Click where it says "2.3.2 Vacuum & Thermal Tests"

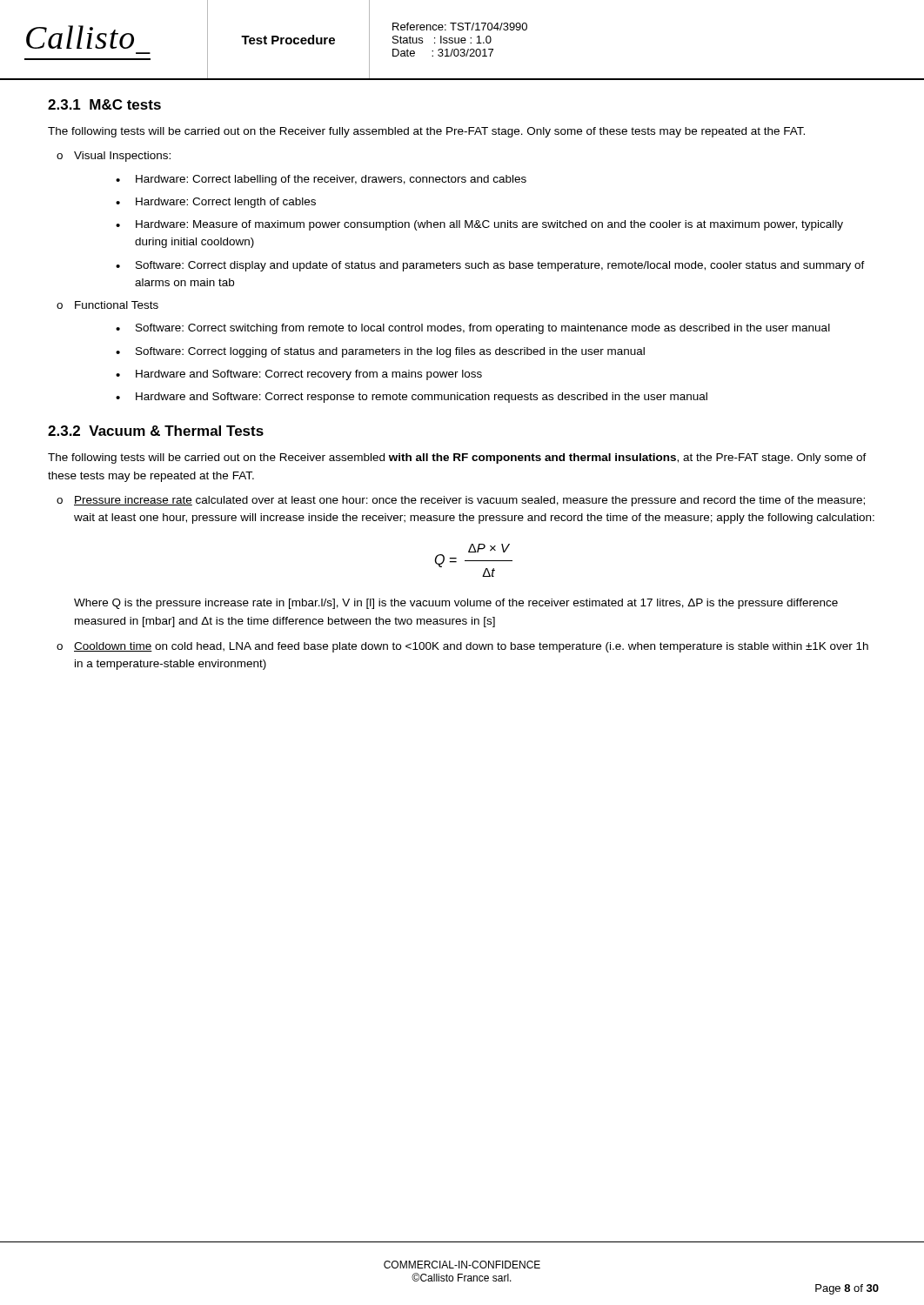pyautogui.click(x=156, y=431)
